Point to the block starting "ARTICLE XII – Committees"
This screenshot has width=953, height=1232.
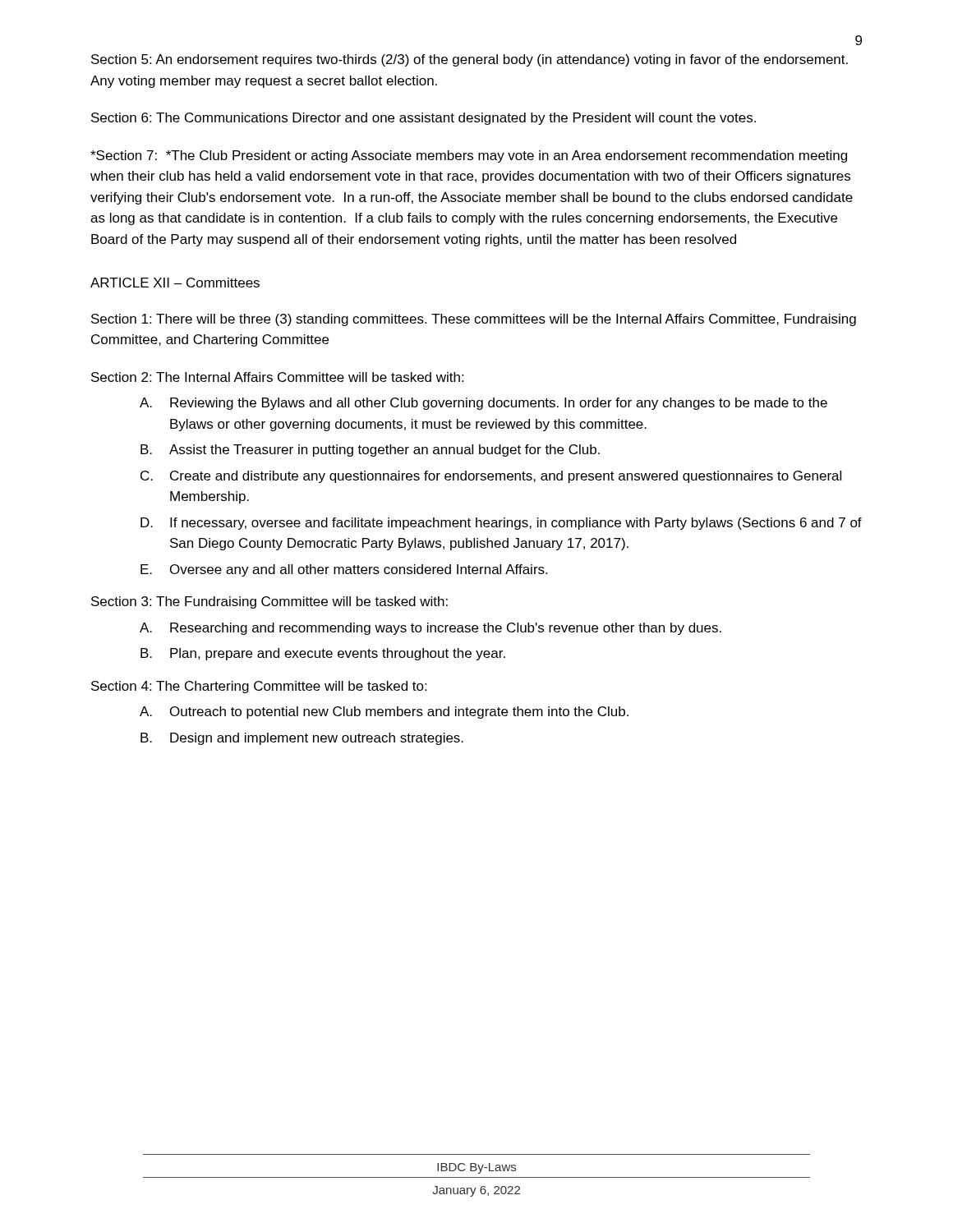tap(175, 283)
